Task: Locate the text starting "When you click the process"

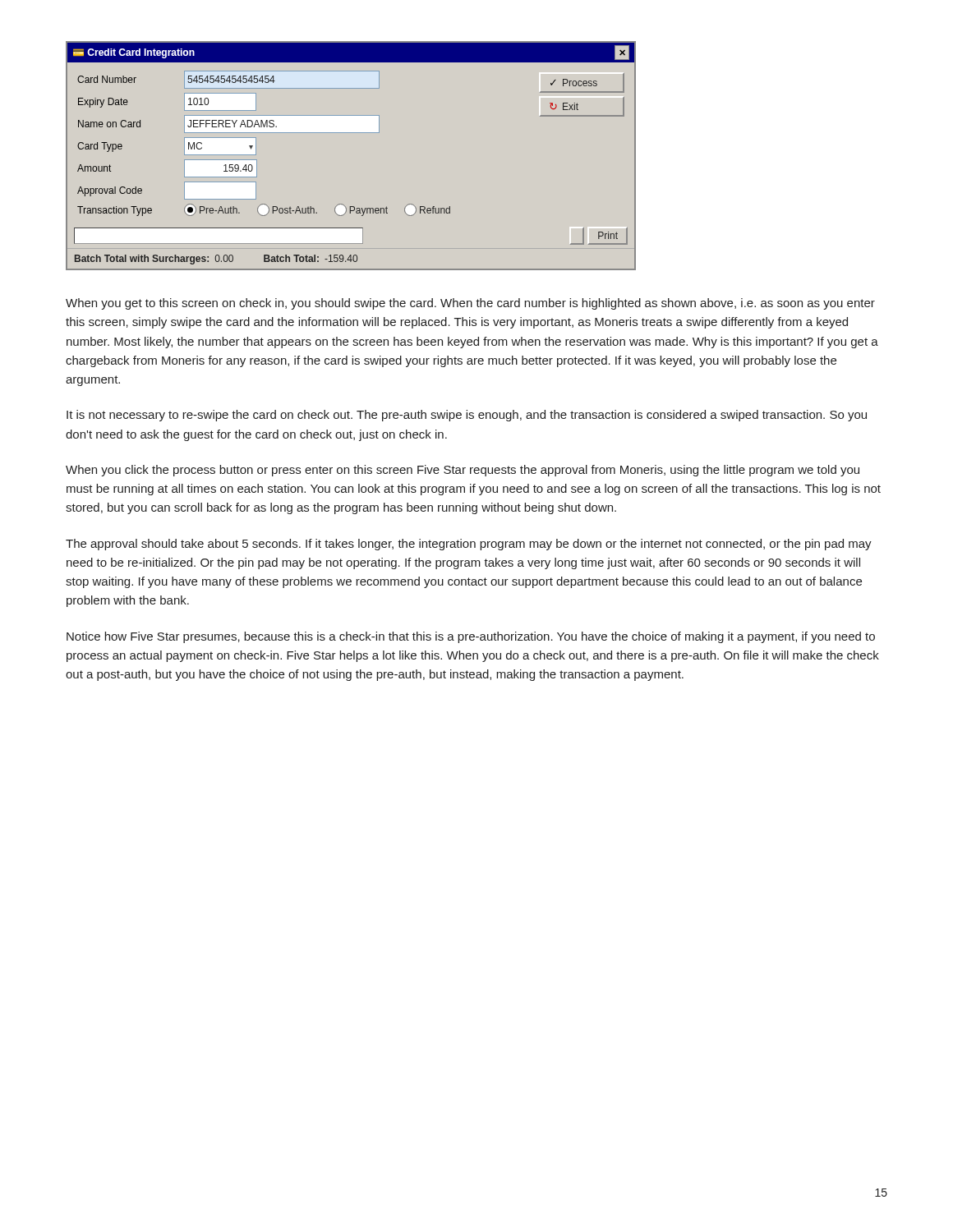Action: pos(473,488)
